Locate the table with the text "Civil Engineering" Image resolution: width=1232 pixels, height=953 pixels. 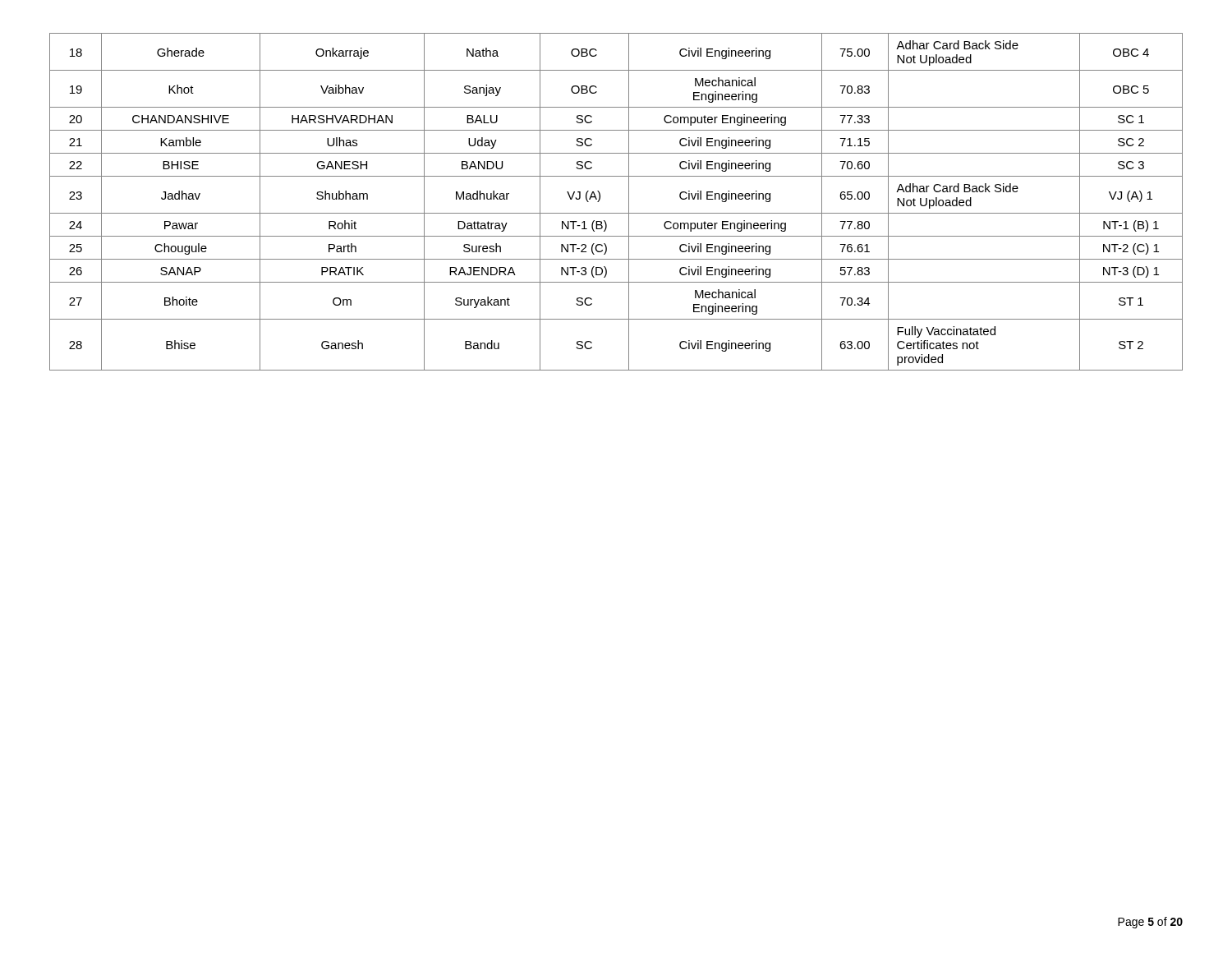point(616,202)
